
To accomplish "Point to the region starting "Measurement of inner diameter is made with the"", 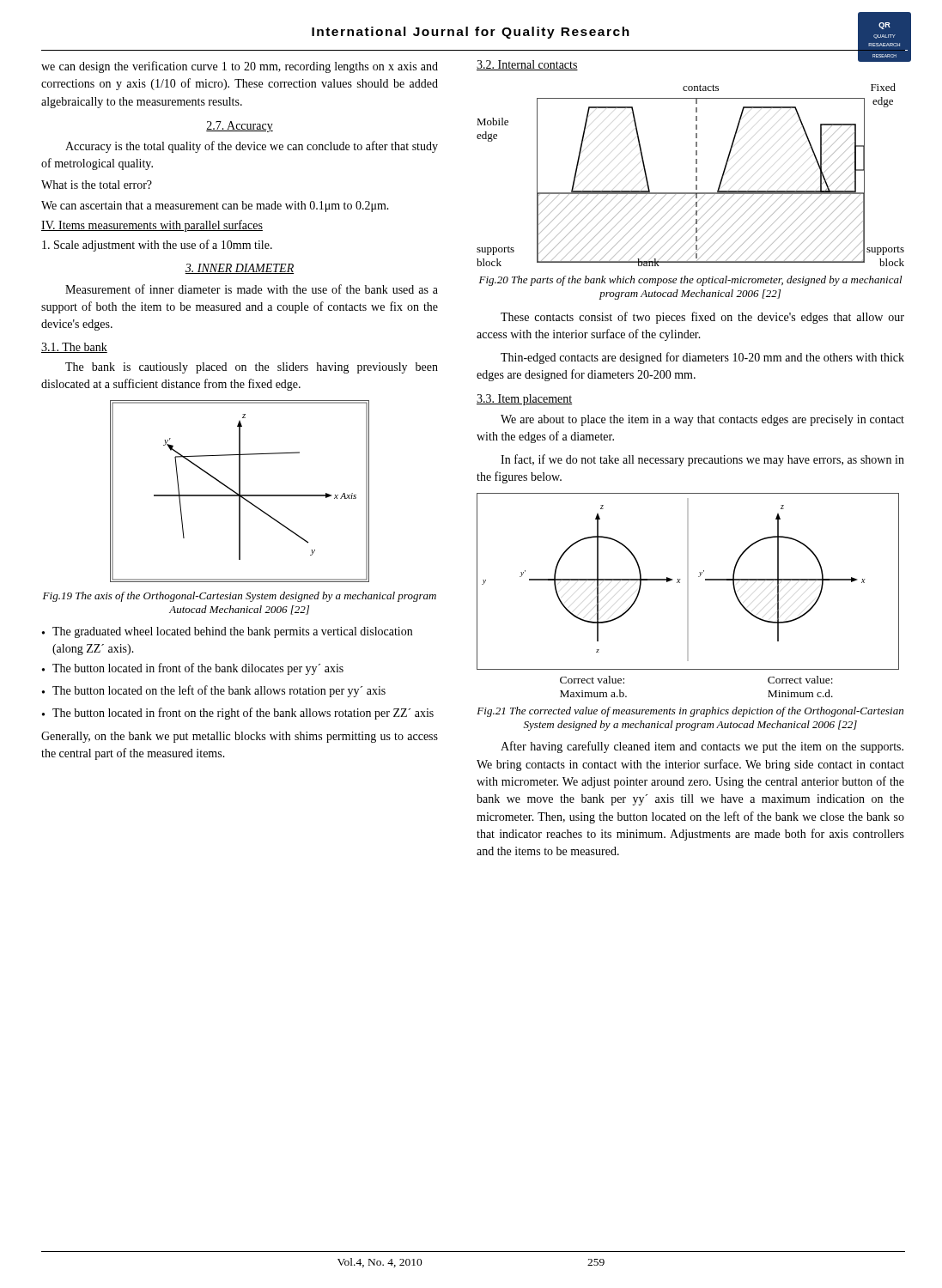I will [x=240, y=307].
